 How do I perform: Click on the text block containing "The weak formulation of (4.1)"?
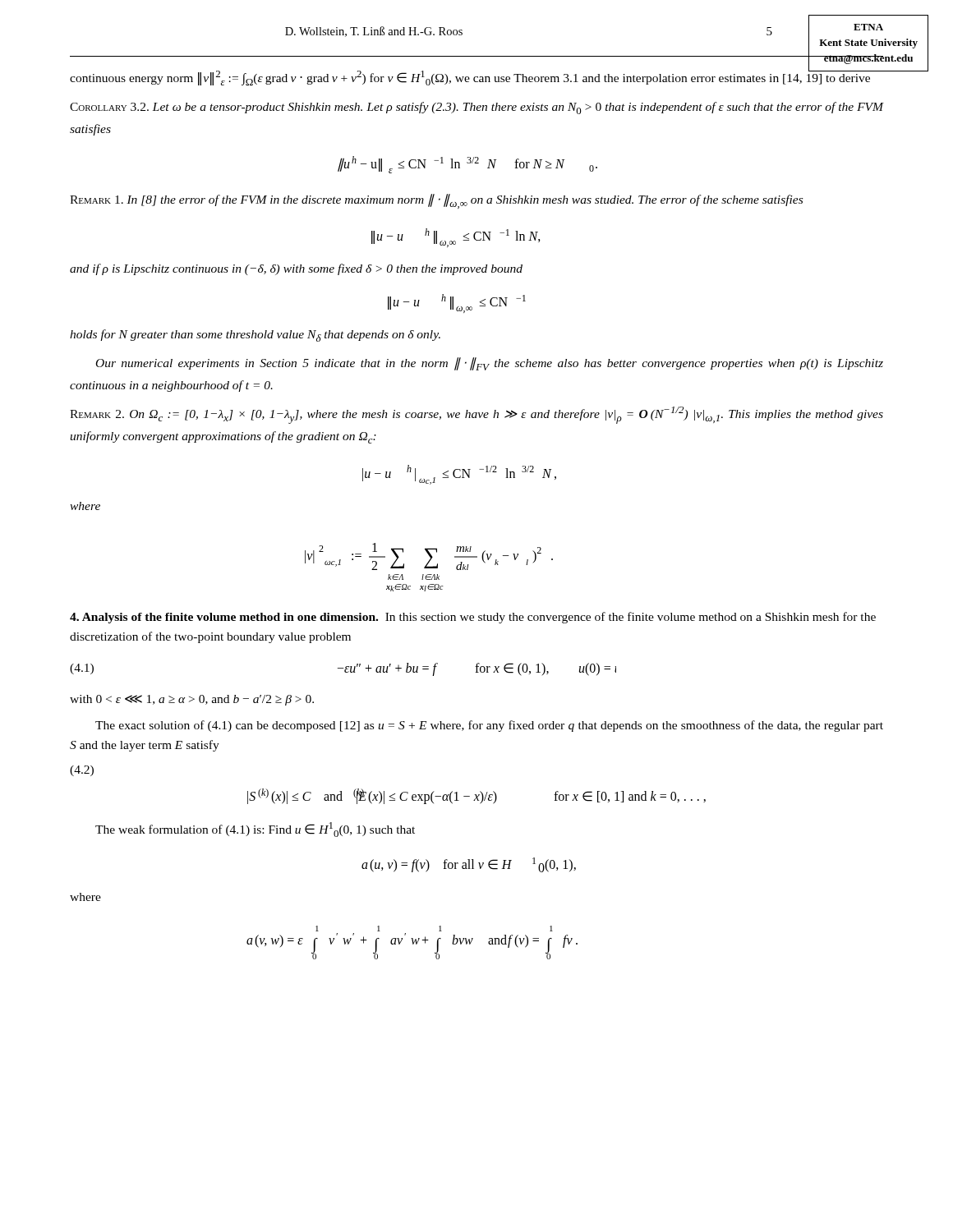click(255, 829)
